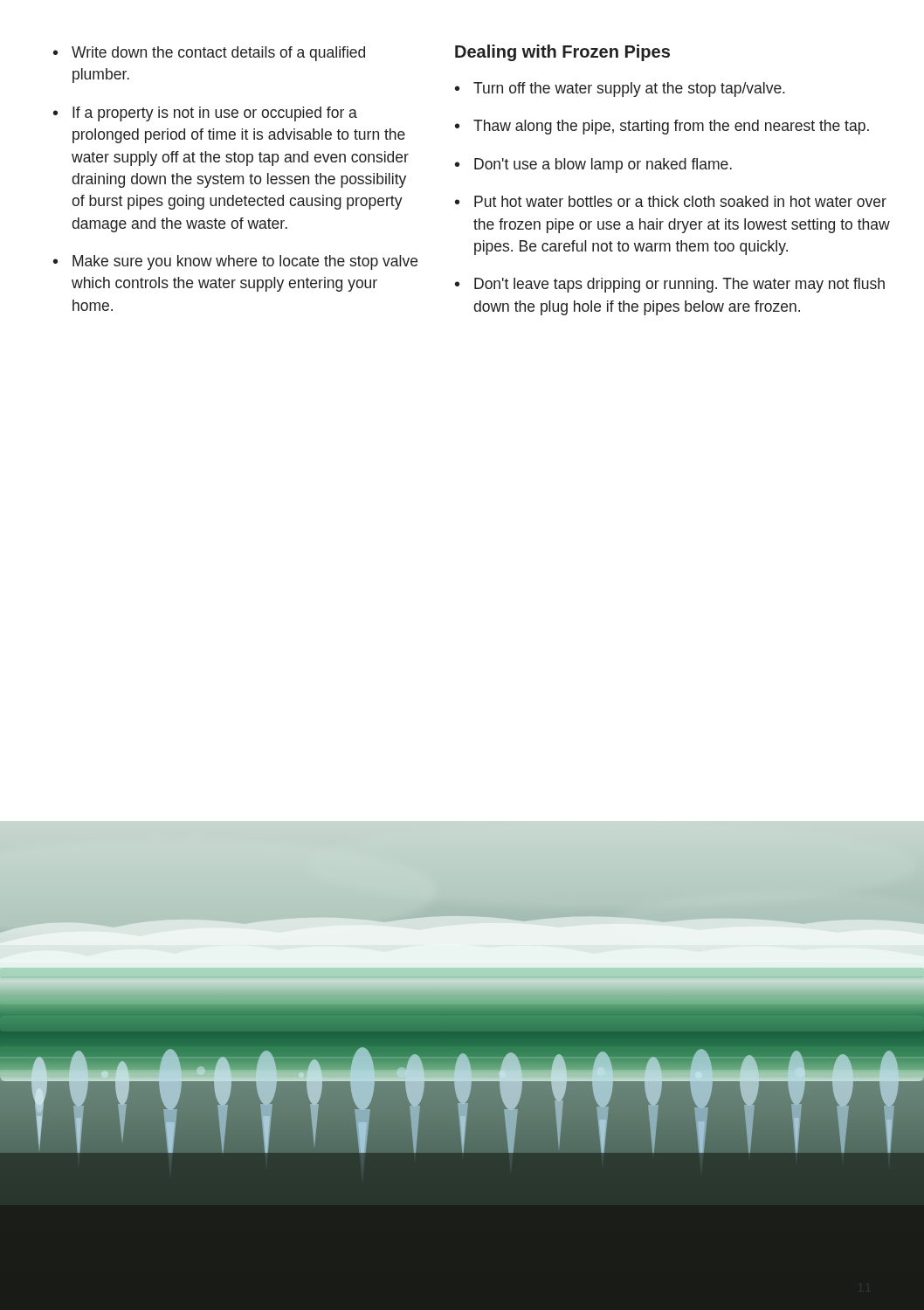The height and width of the screenshot is (1310, 924).
Task: Select the list item that says "• If a property is not in use"
Action: tap(236, 168)
